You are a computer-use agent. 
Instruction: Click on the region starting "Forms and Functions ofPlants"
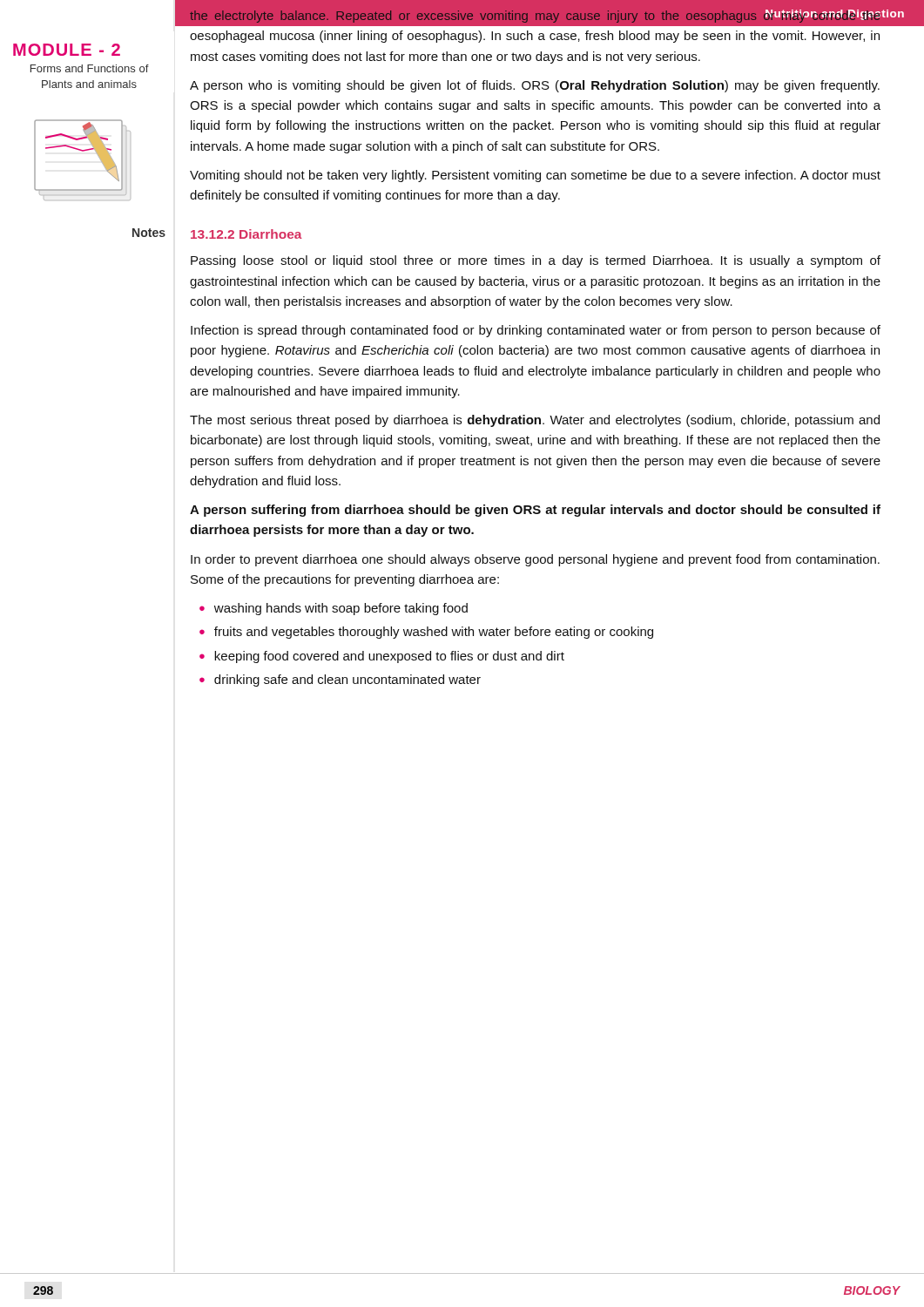[x=89, y=77]
